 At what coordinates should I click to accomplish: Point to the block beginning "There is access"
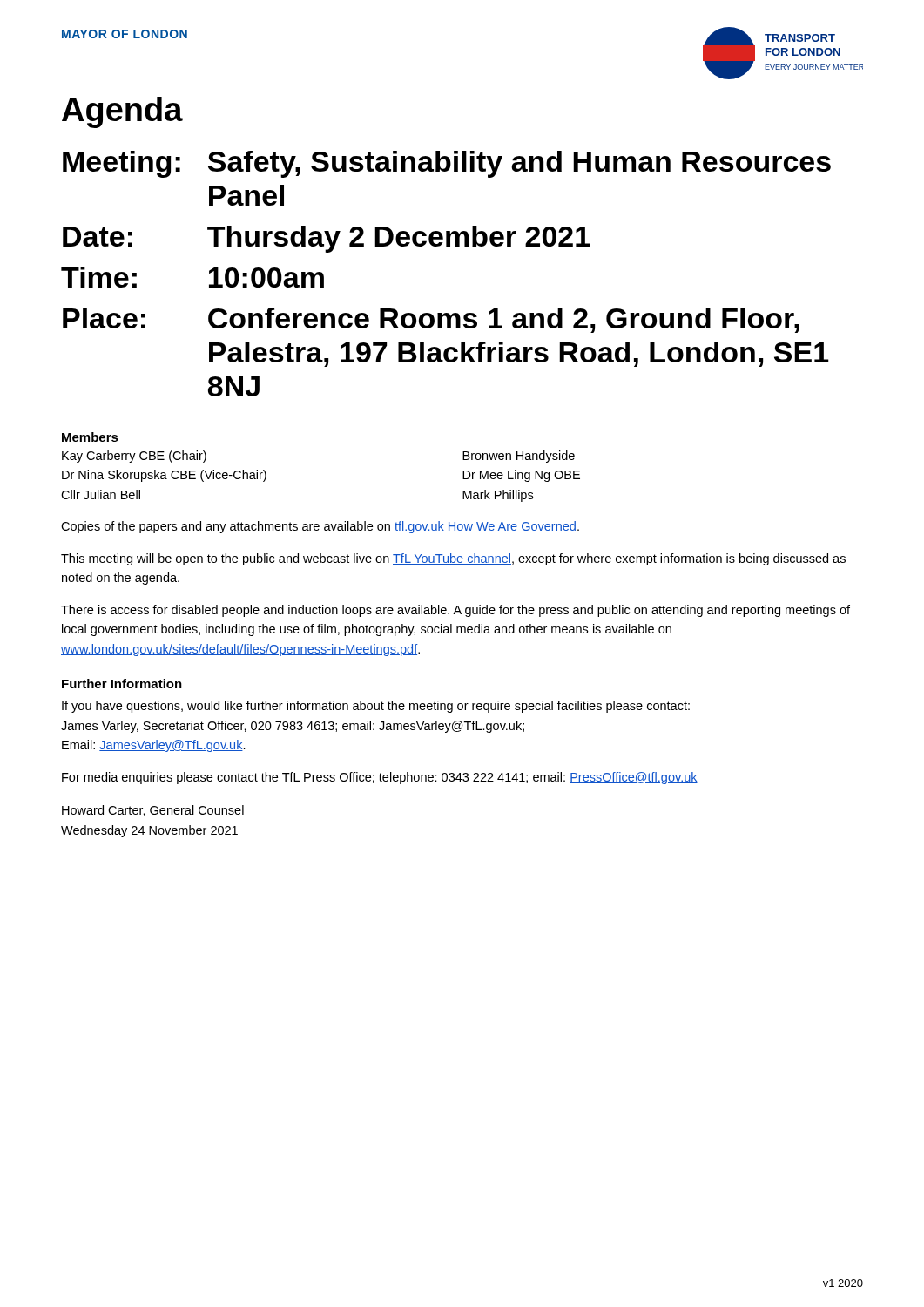pyautogui.click(x=455, y=629)
